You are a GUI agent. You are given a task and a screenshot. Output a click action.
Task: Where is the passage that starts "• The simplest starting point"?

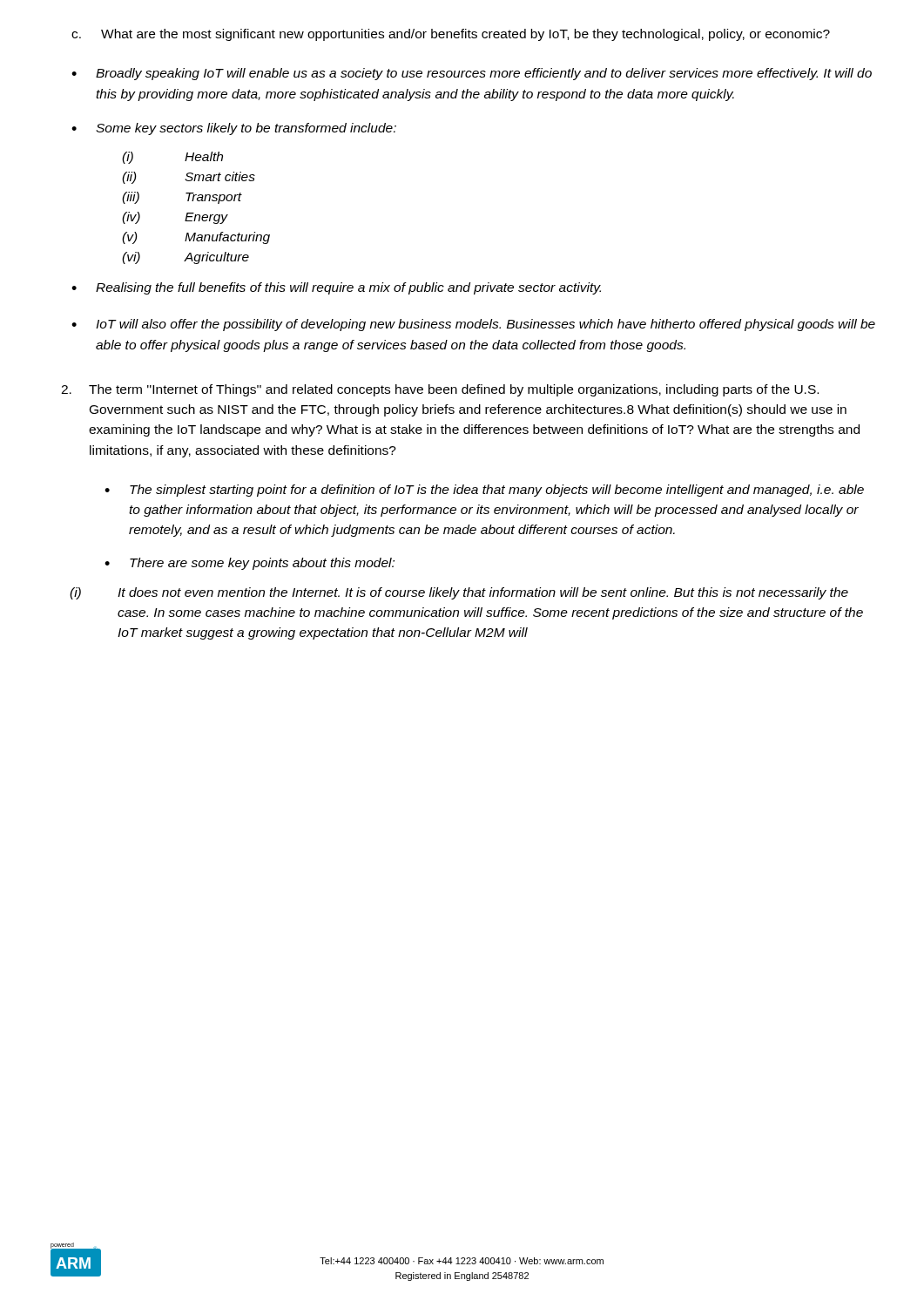click(490, 510)
